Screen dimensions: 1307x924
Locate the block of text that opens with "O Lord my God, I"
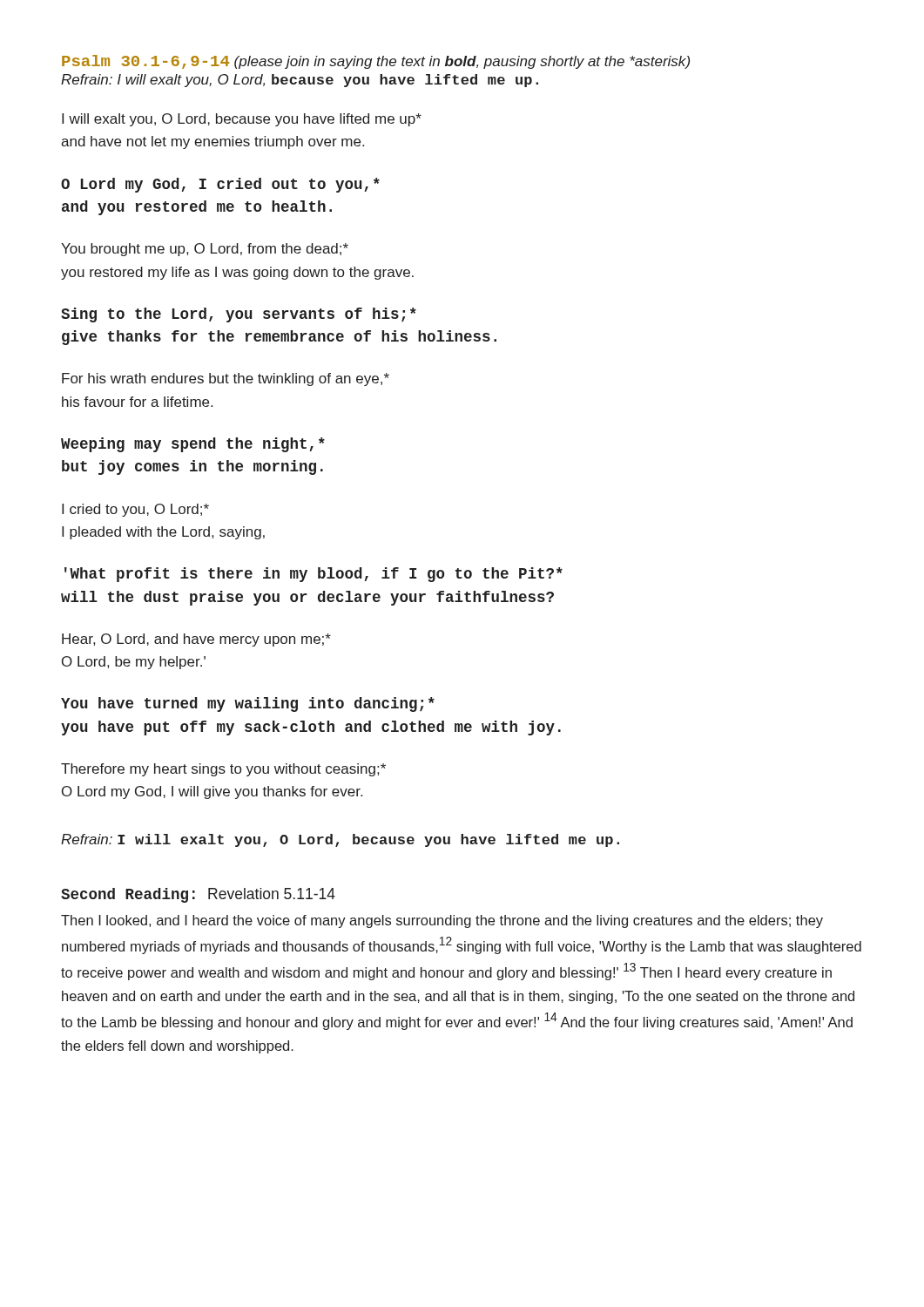tap(221, 196)
